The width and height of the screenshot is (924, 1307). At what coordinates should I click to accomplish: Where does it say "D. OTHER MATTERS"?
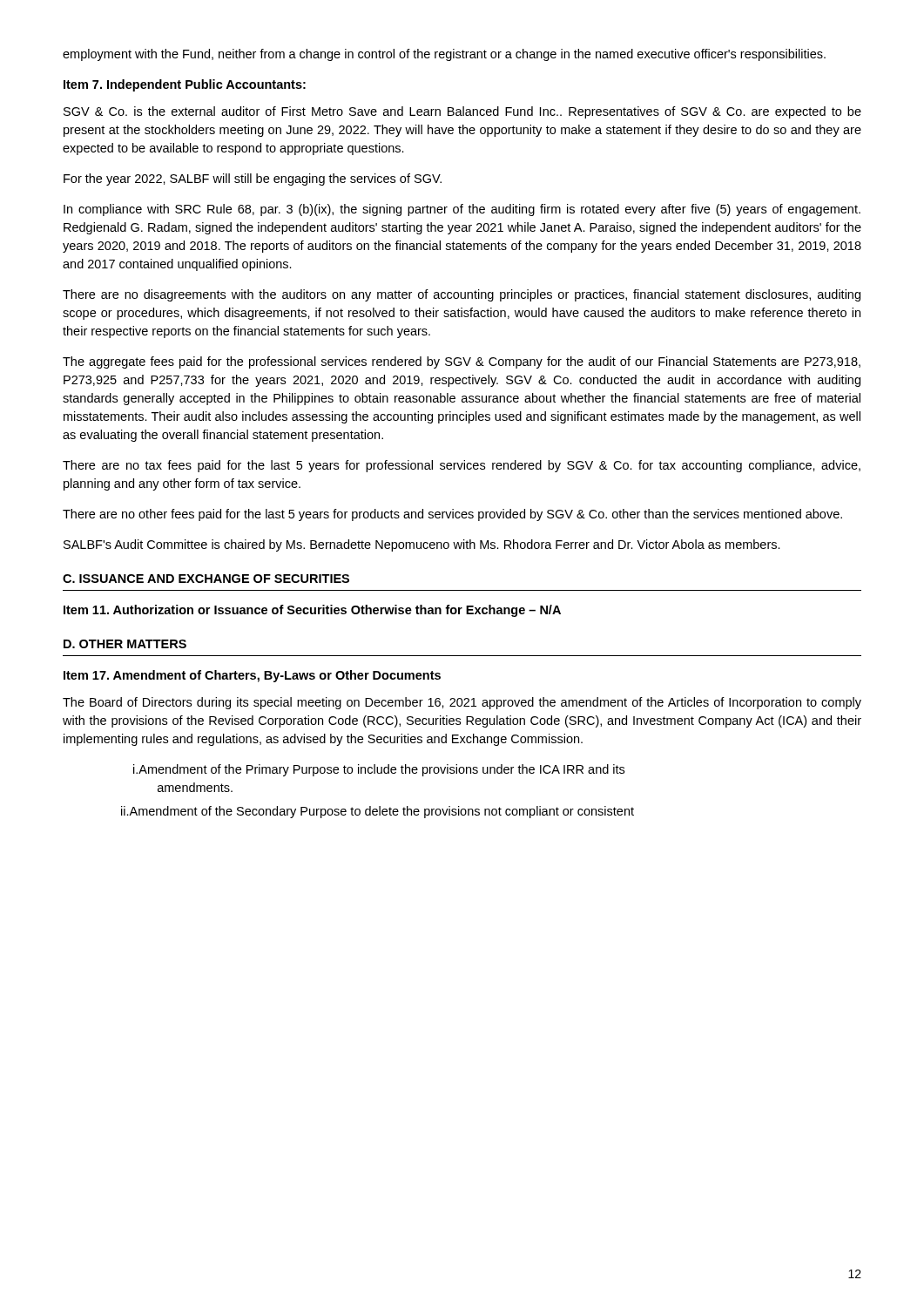(x=125, y=644)
